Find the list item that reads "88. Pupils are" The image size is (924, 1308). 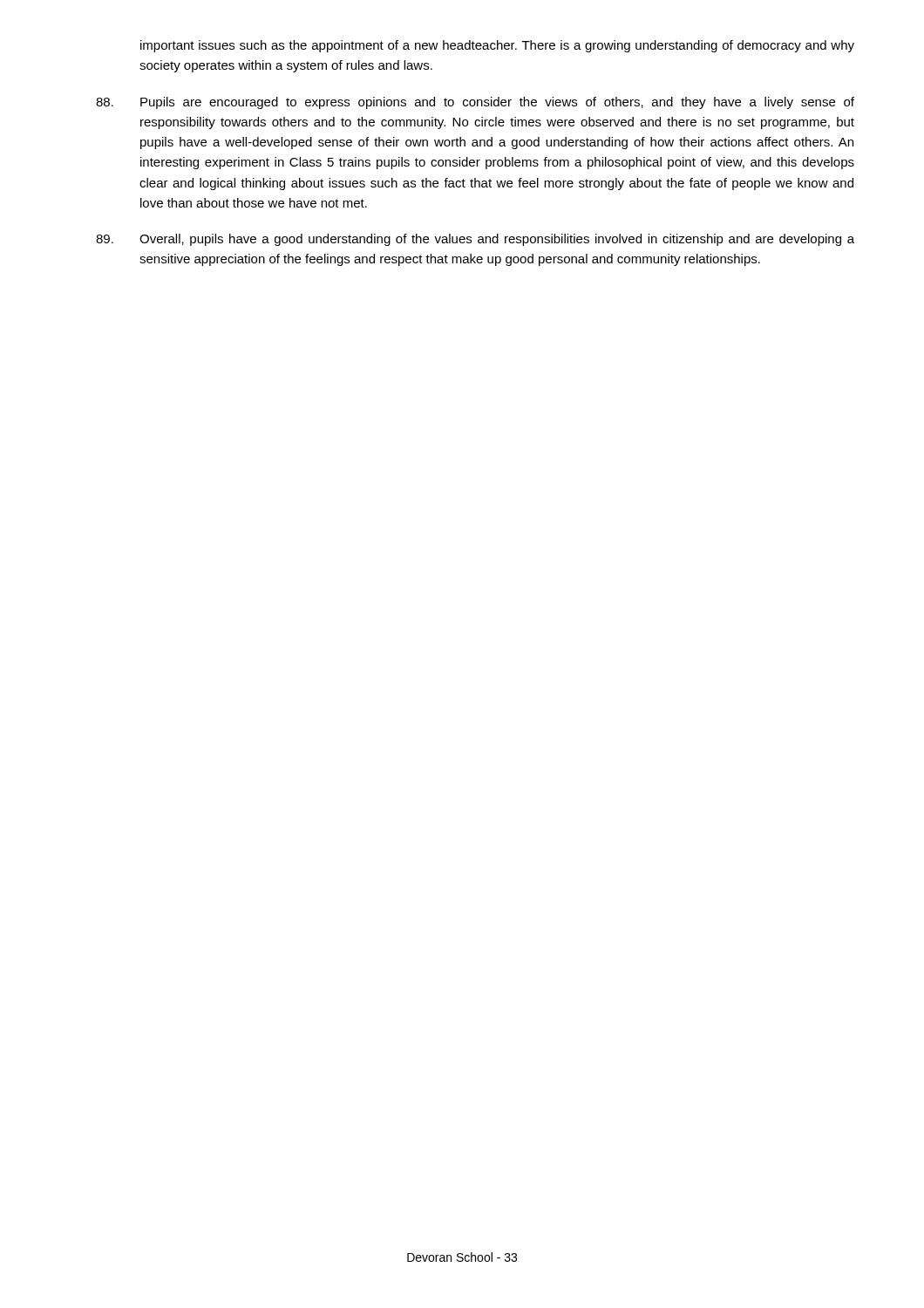475,152
